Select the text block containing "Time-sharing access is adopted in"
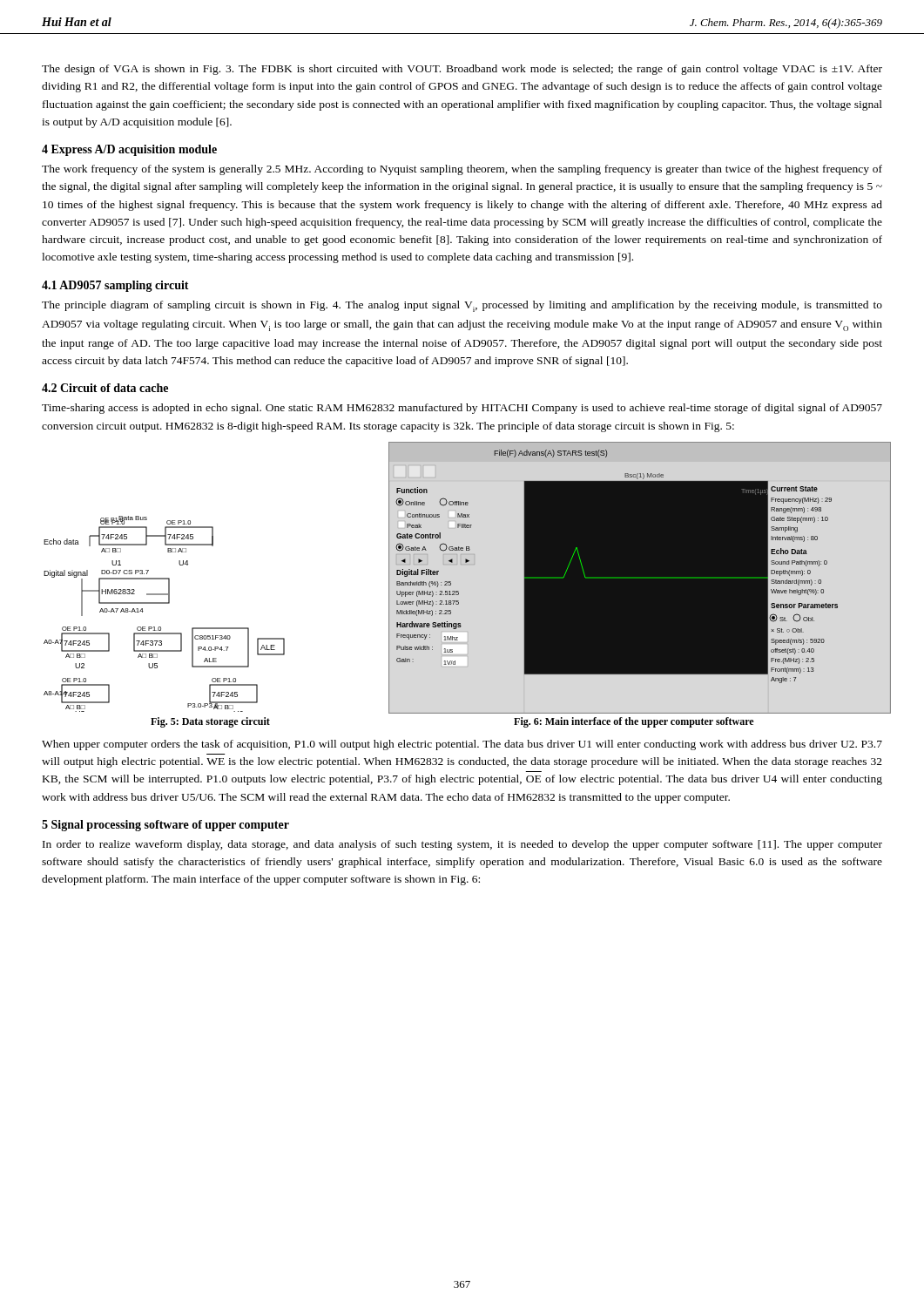The width and height of the screenshot is (924, 1307). 462,416
